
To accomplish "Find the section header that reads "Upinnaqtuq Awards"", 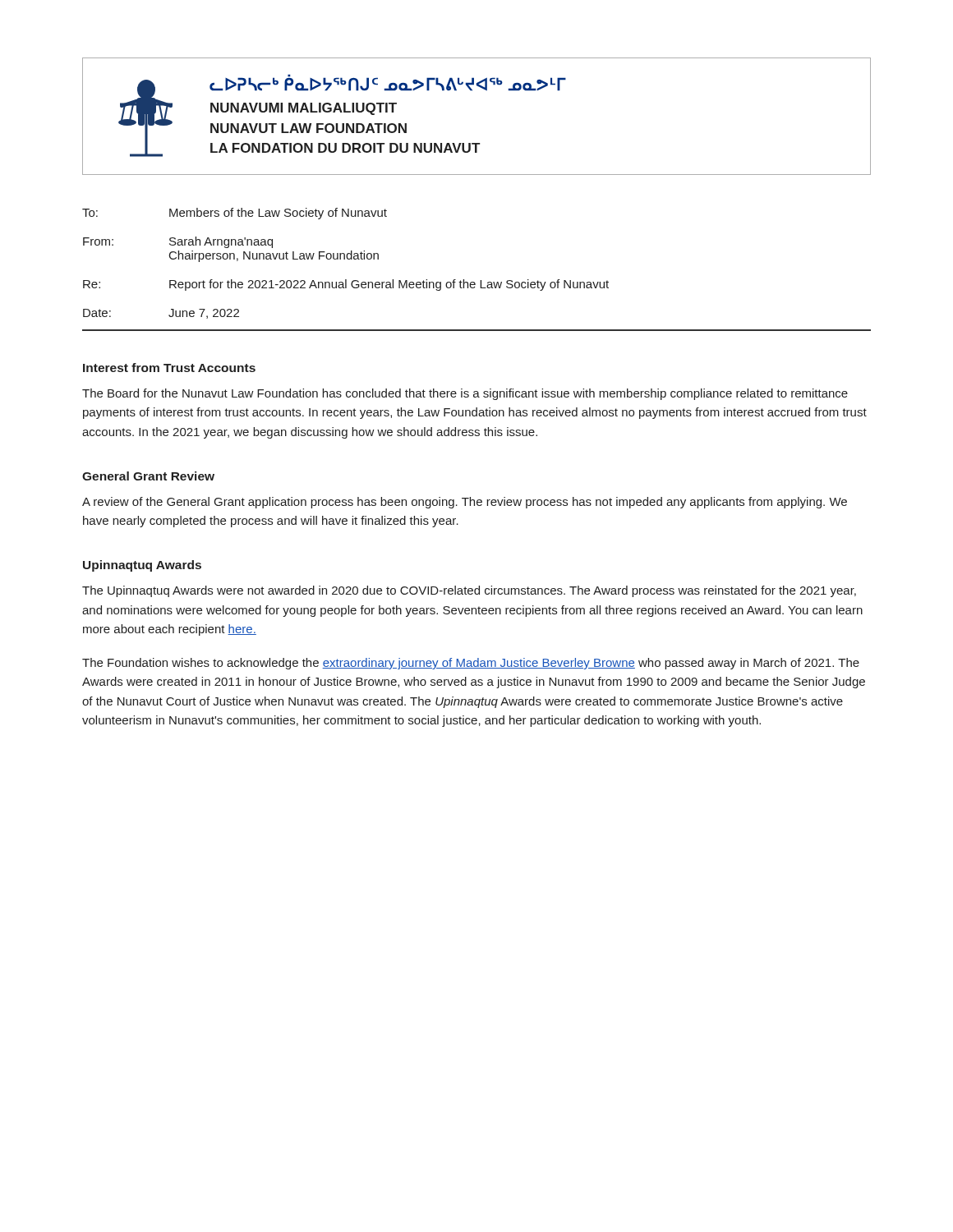I will point(142,565).
